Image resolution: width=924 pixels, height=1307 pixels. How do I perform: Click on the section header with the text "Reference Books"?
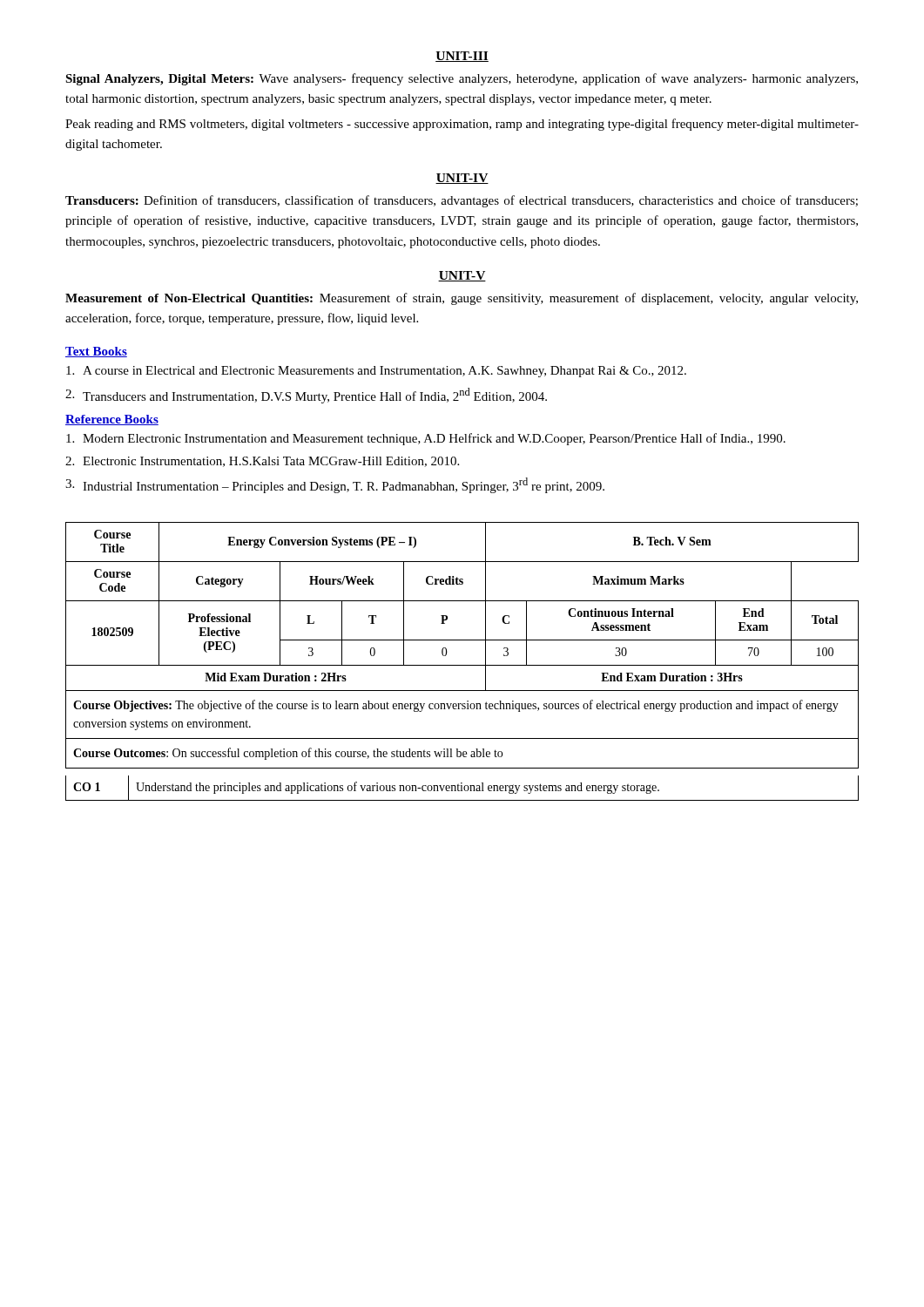point(112,419)
